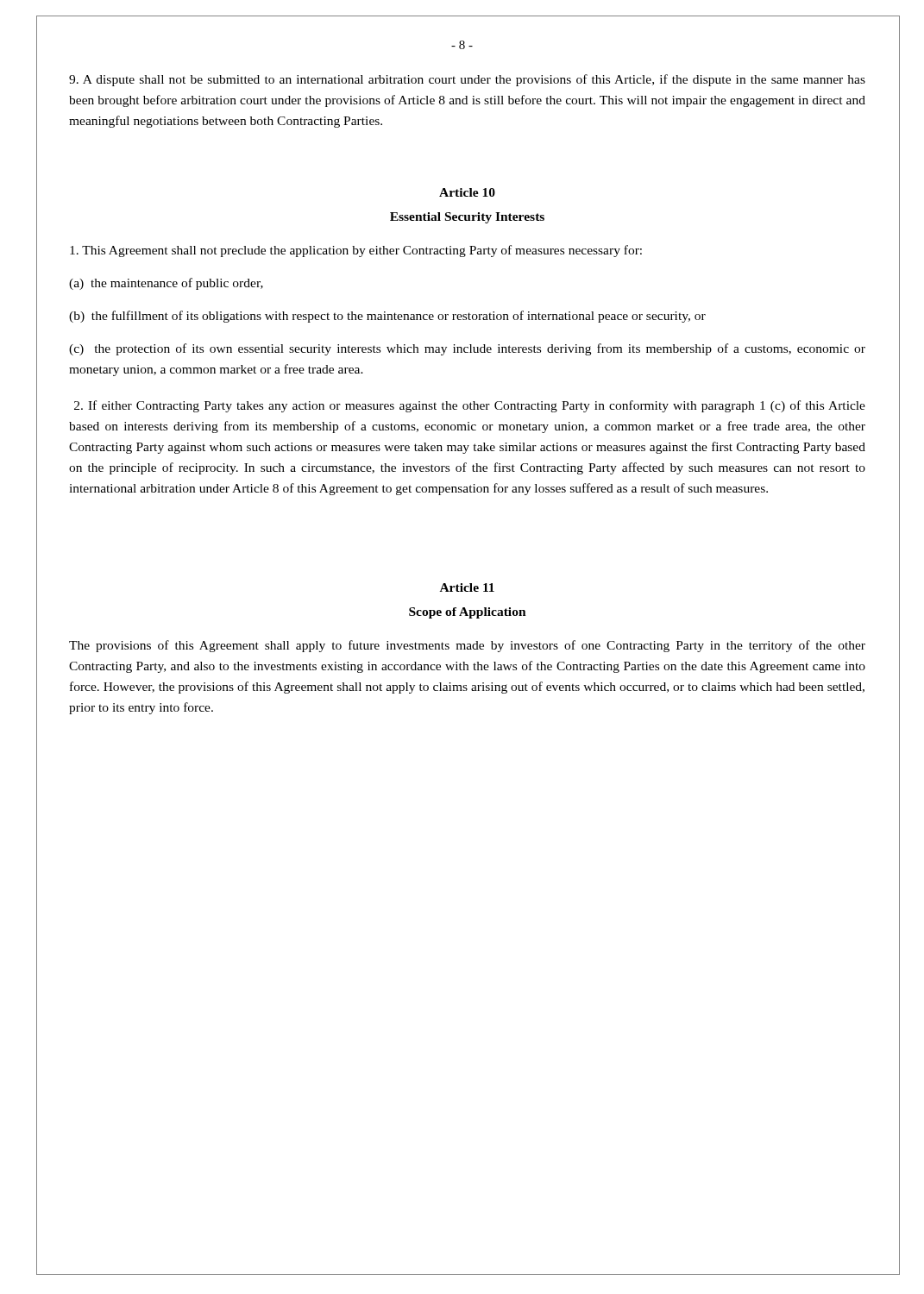
Task: Where does it say "Essential Security Interests"?
Action: 467,216
